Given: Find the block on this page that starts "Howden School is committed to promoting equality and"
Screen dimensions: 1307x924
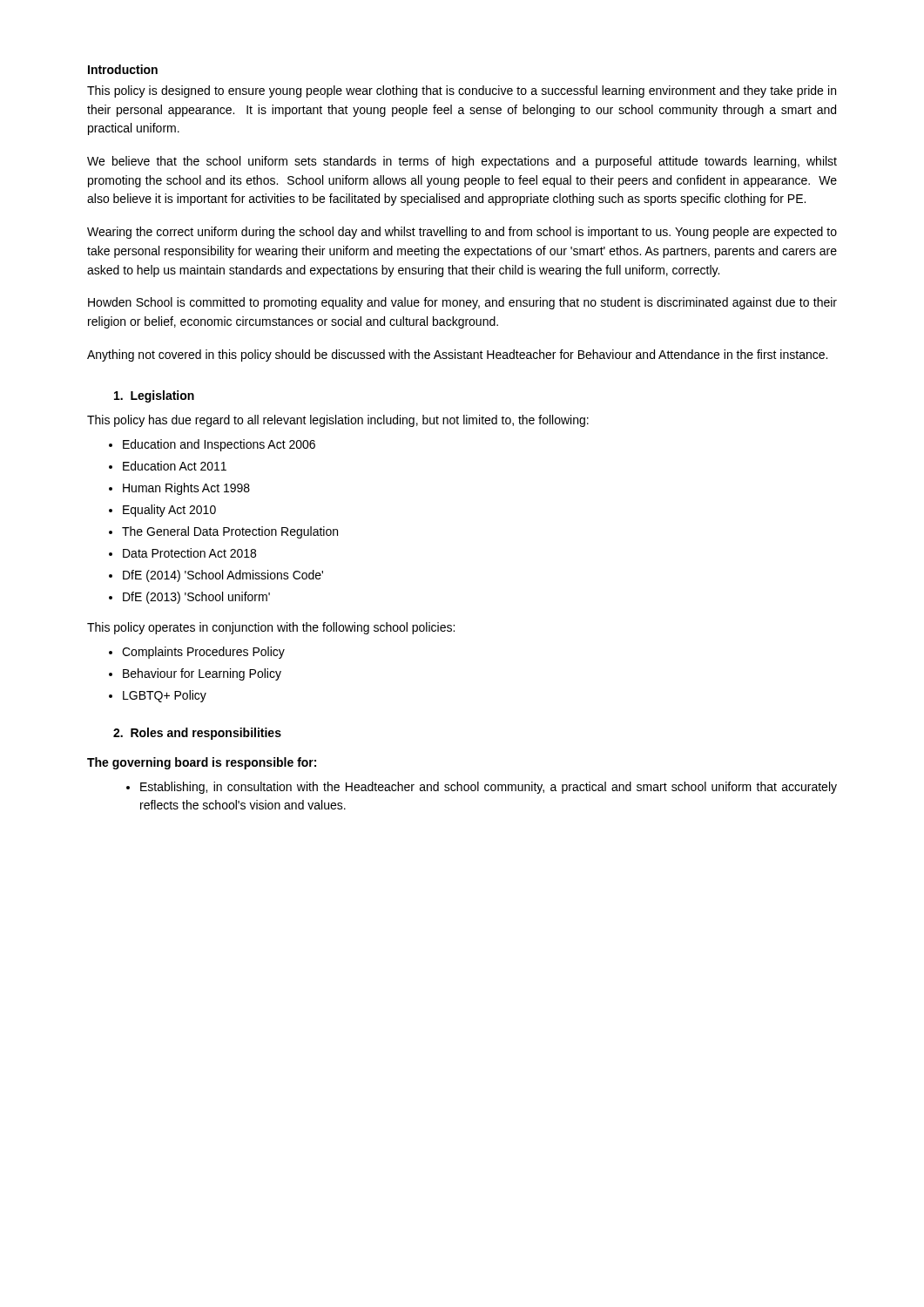Looking at the screenshot, I should tap(462, 312).
